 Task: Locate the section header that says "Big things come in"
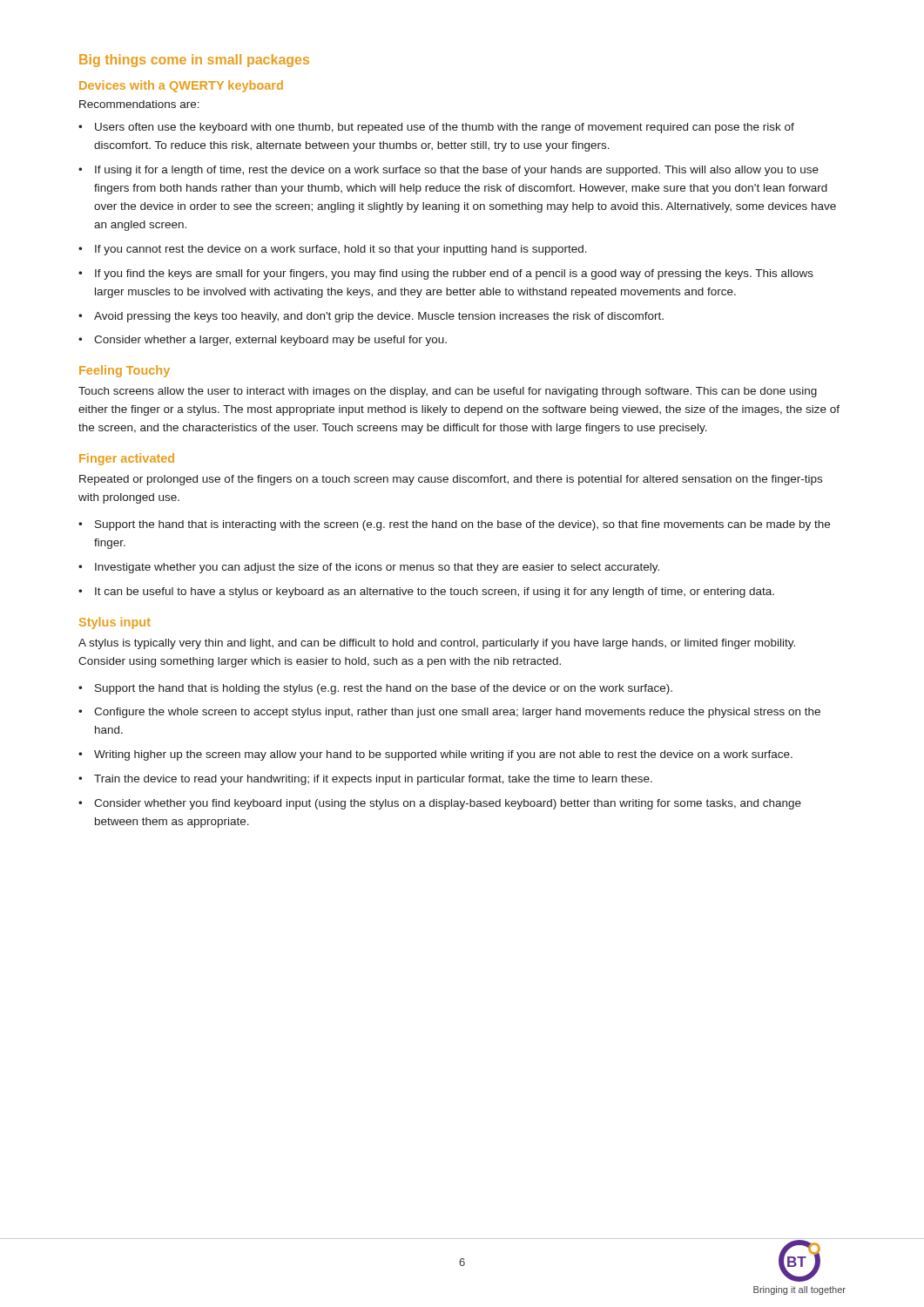tap(194, 60)
